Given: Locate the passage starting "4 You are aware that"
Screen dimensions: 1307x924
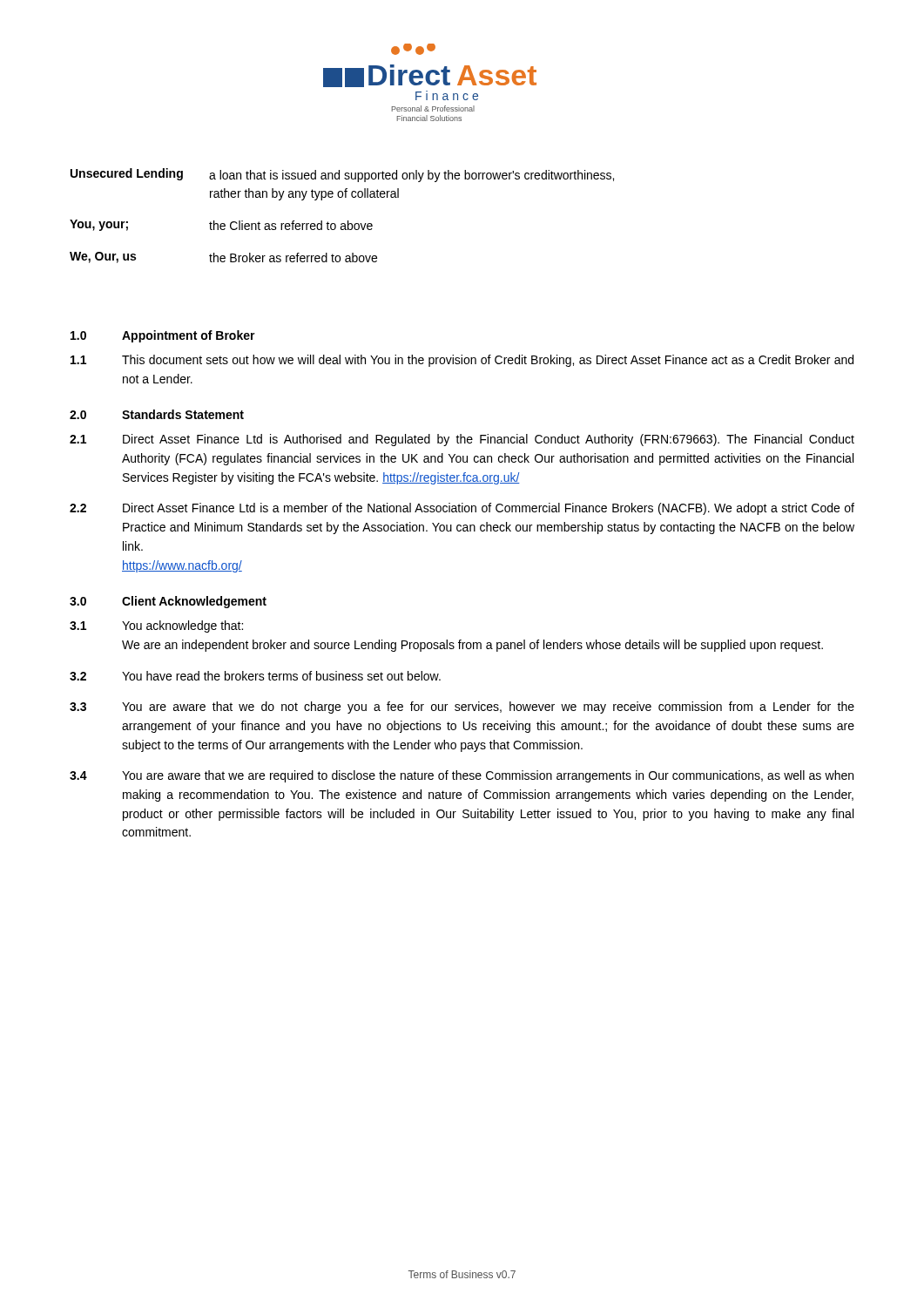Looking at the screenshot, I should click(462, 805).
